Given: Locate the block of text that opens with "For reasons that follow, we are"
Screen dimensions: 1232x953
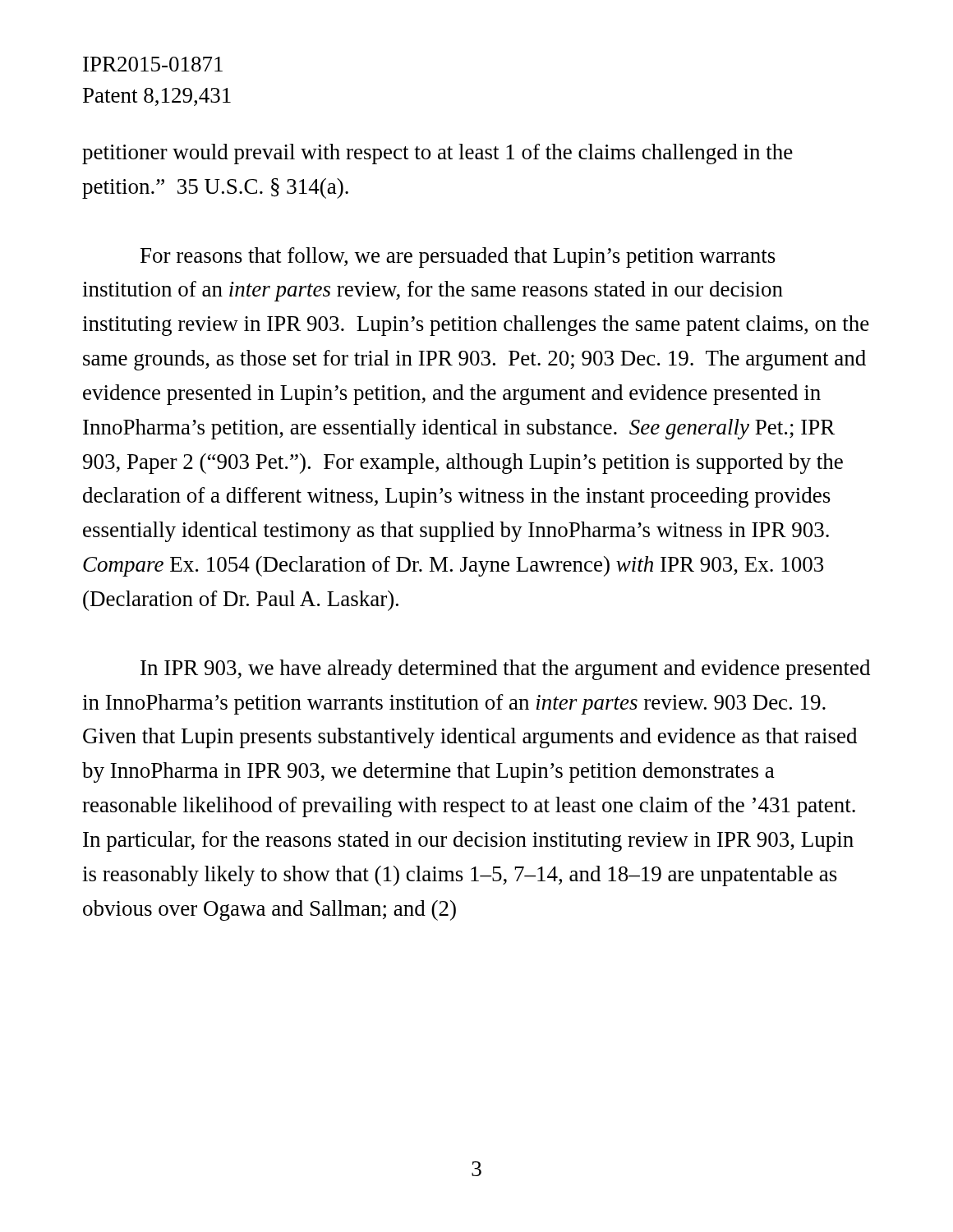Looking at the screenshot, I should (x=476, y=427).
